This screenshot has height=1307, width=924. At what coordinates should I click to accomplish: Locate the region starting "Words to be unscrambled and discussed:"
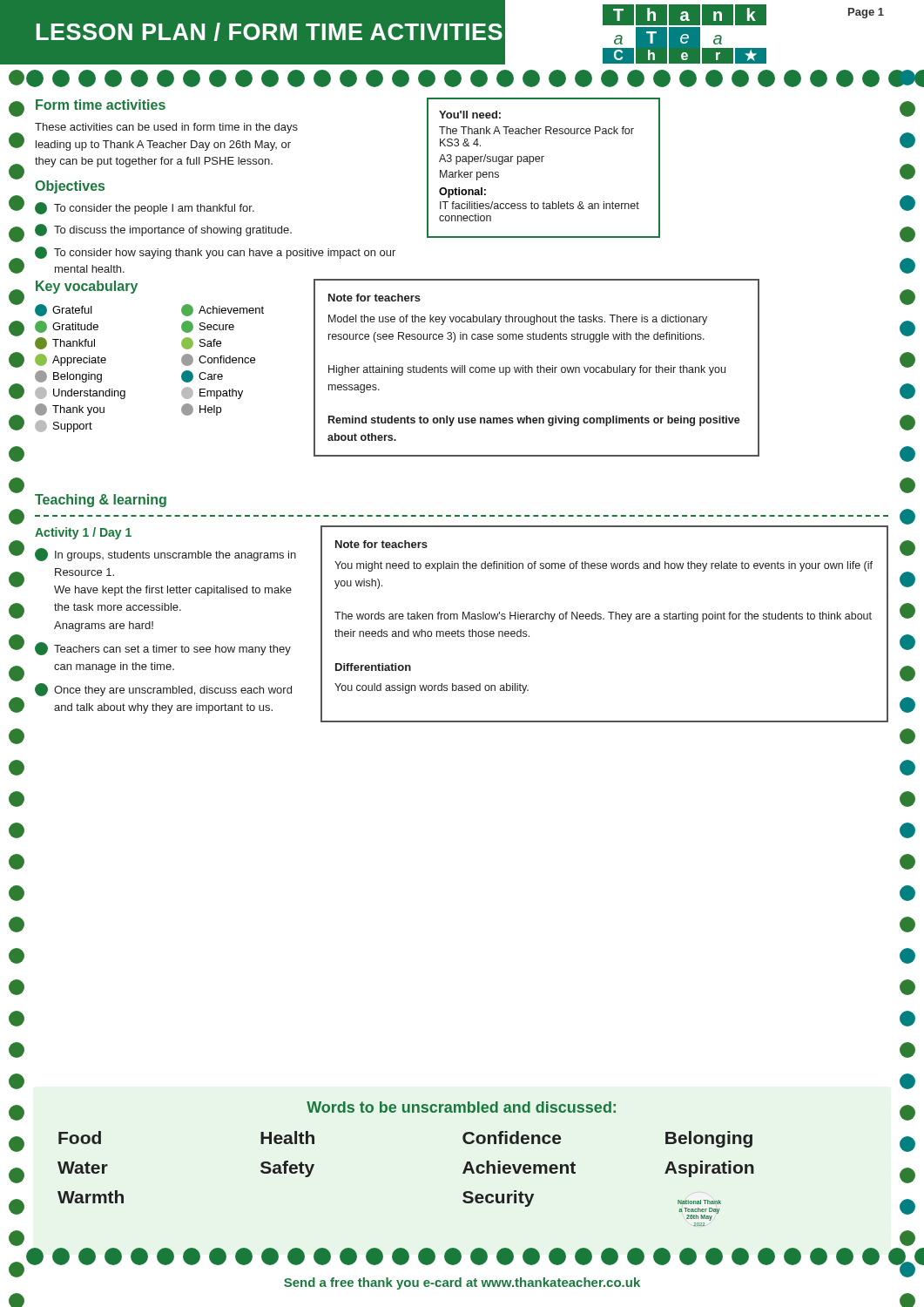(x=462, y=1107)
